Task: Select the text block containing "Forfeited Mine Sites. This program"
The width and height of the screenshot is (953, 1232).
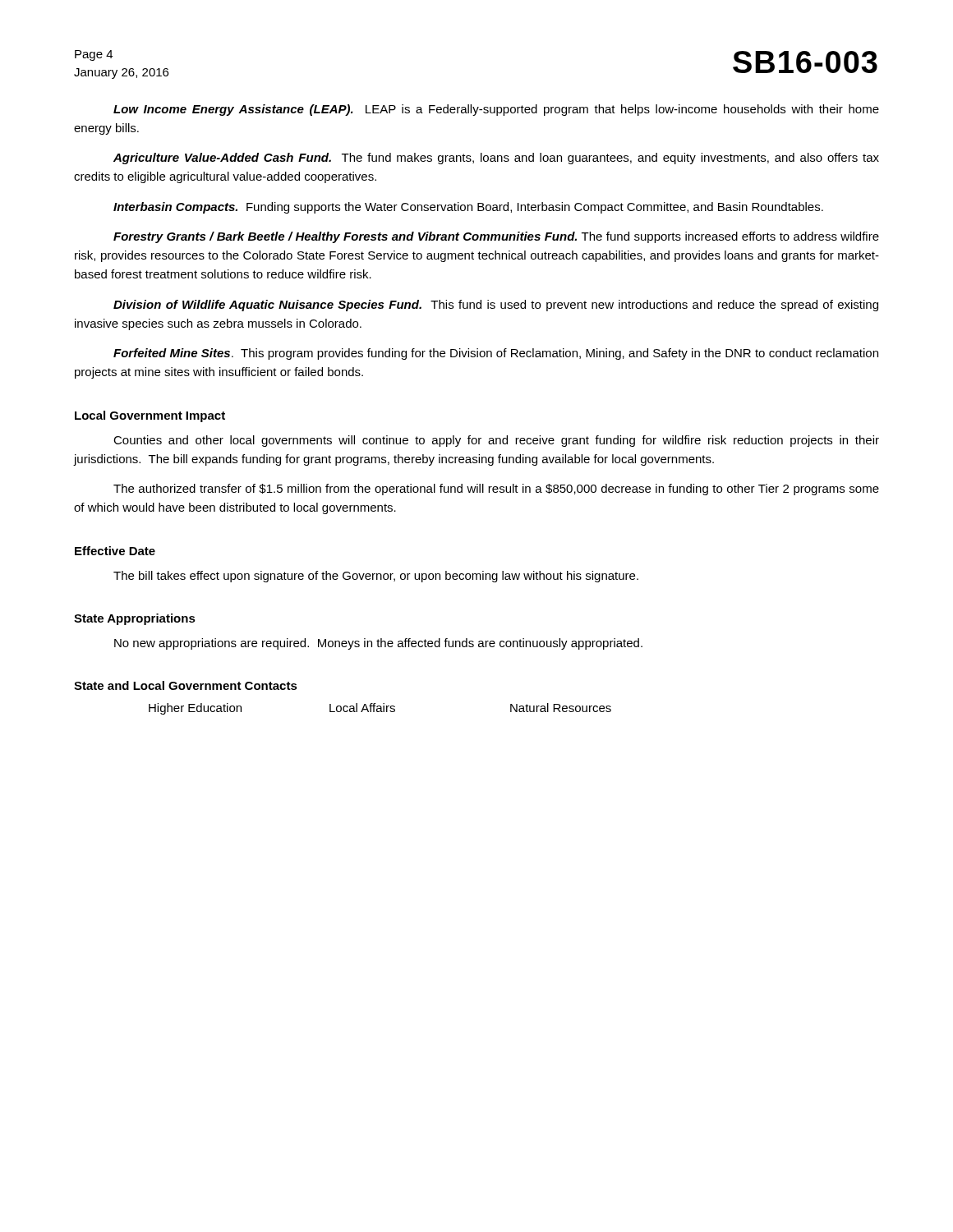Action: (476, 362)
